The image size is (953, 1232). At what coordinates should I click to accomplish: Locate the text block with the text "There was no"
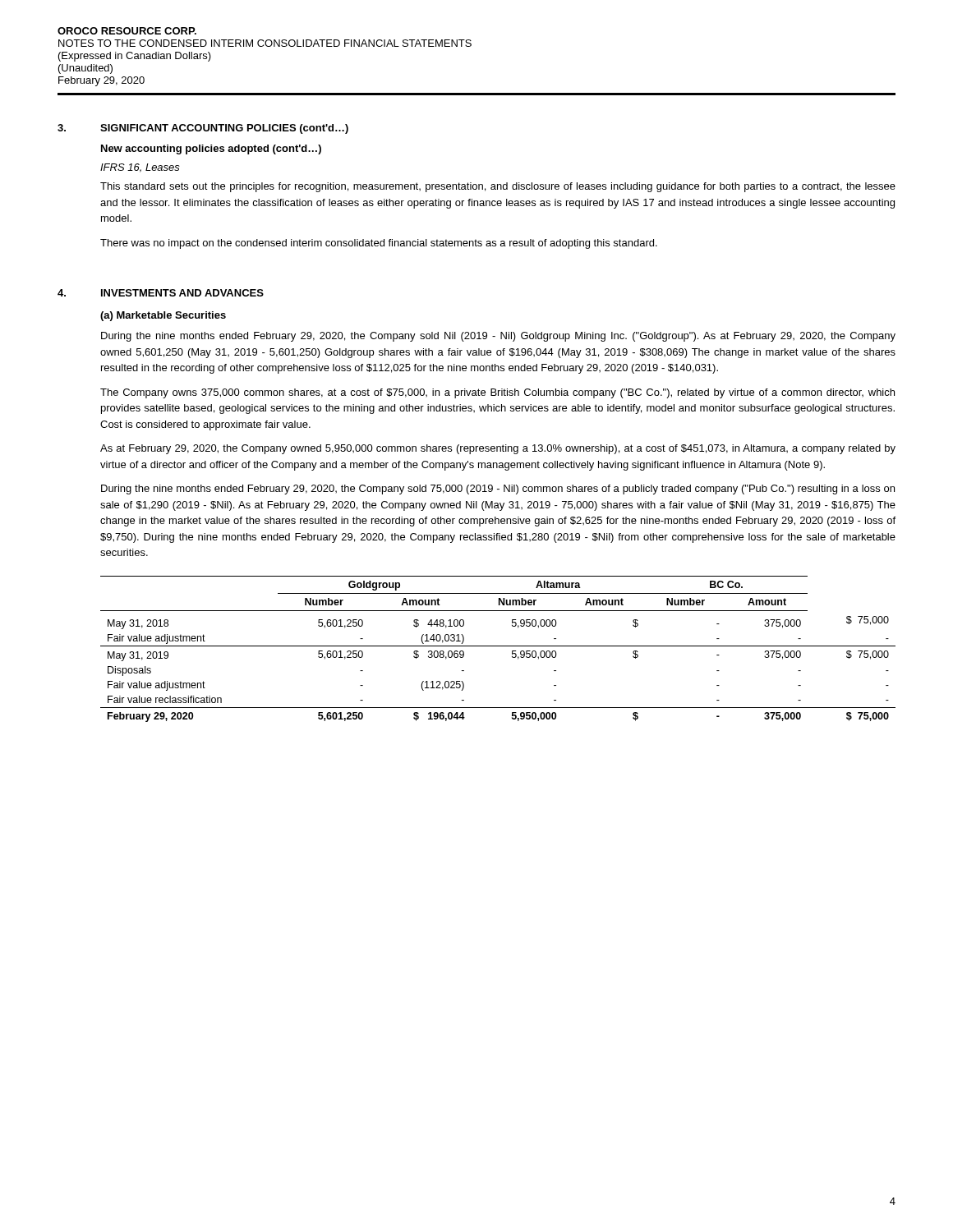coord(379,242)
